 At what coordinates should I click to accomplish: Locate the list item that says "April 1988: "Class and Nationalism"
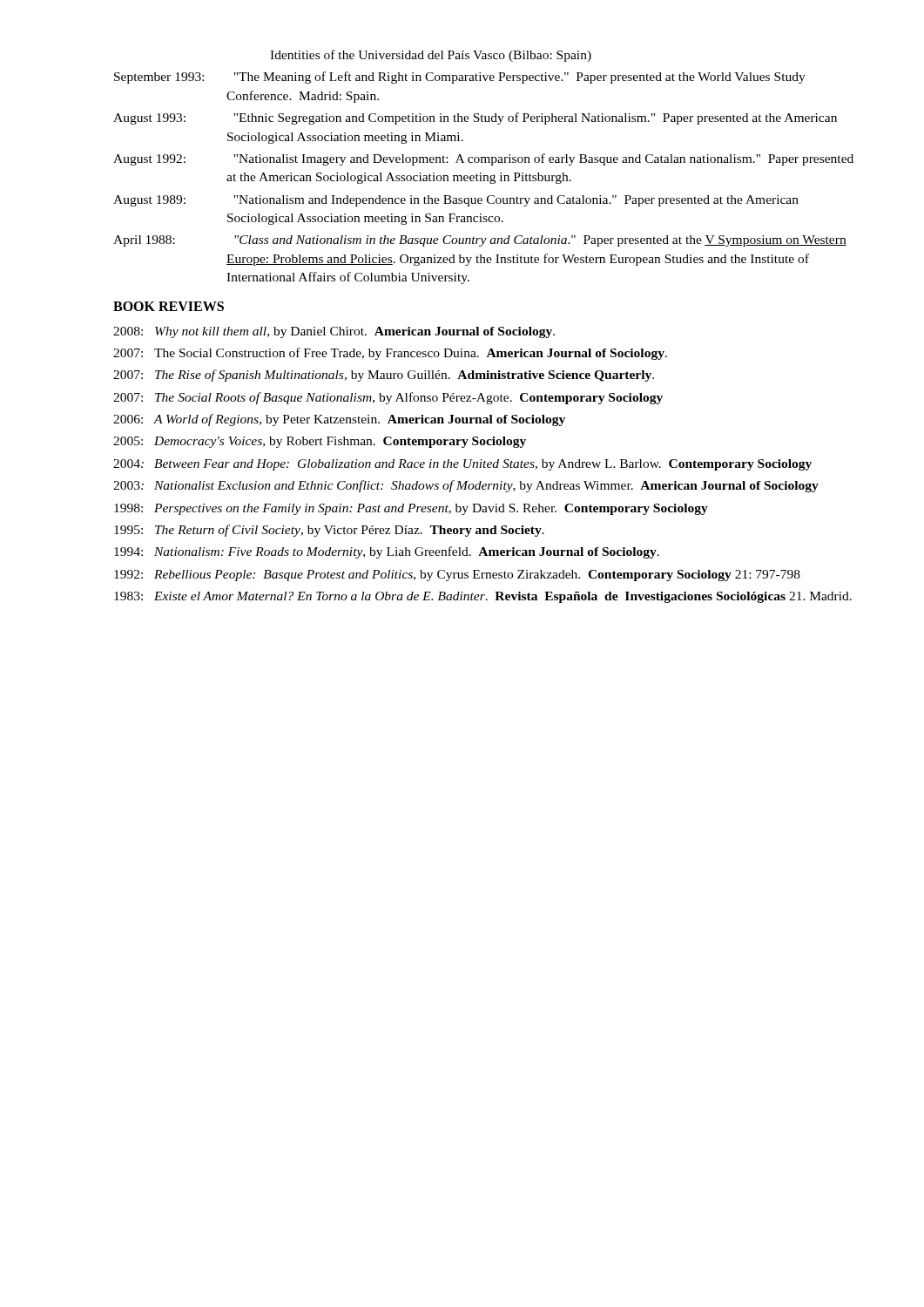484,258
